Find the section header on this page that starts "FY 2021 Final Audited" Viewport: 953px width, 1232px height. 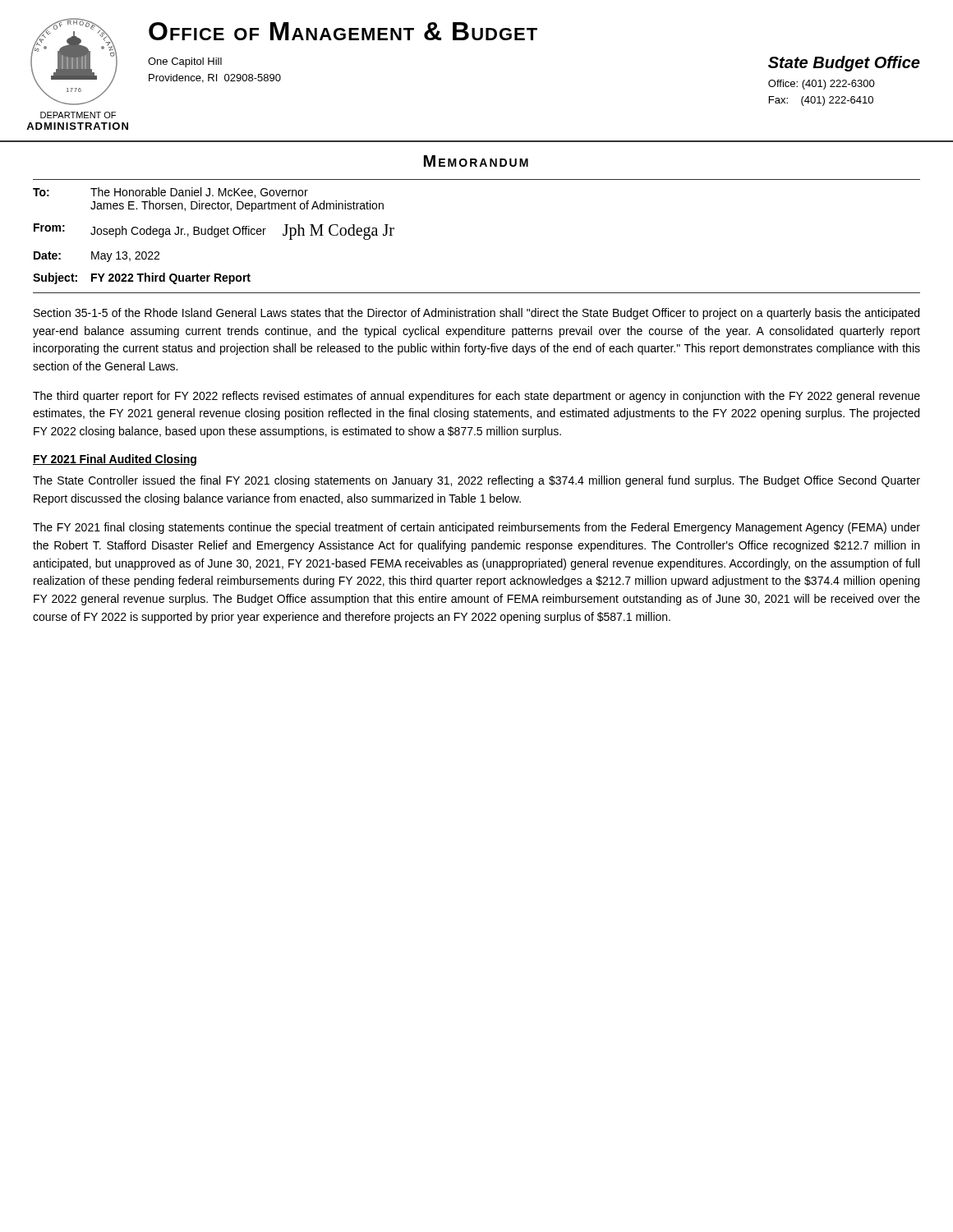pos(115,459)
